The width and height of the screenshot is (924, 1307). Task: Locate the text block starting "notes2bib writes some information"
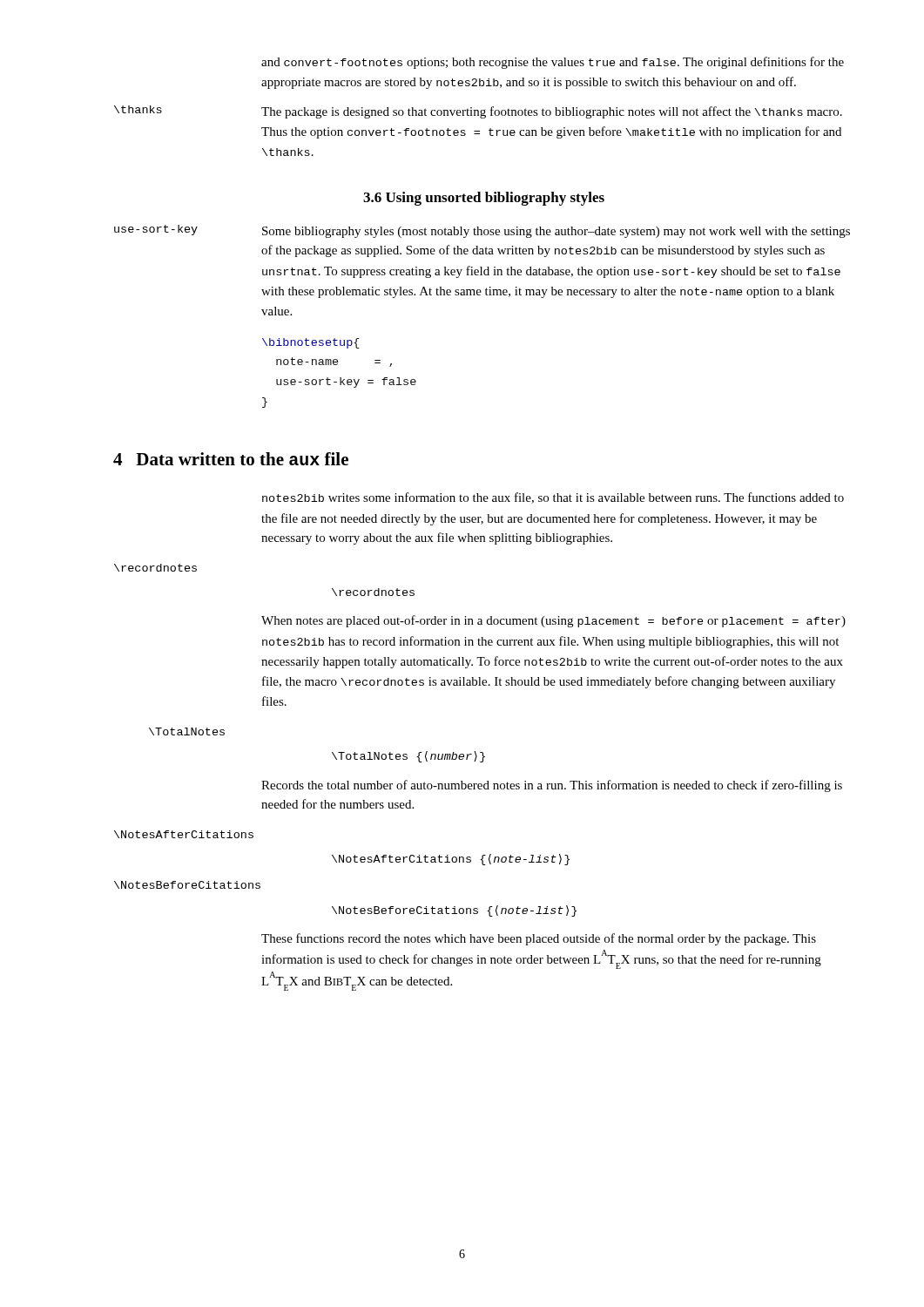pos(553,518)
